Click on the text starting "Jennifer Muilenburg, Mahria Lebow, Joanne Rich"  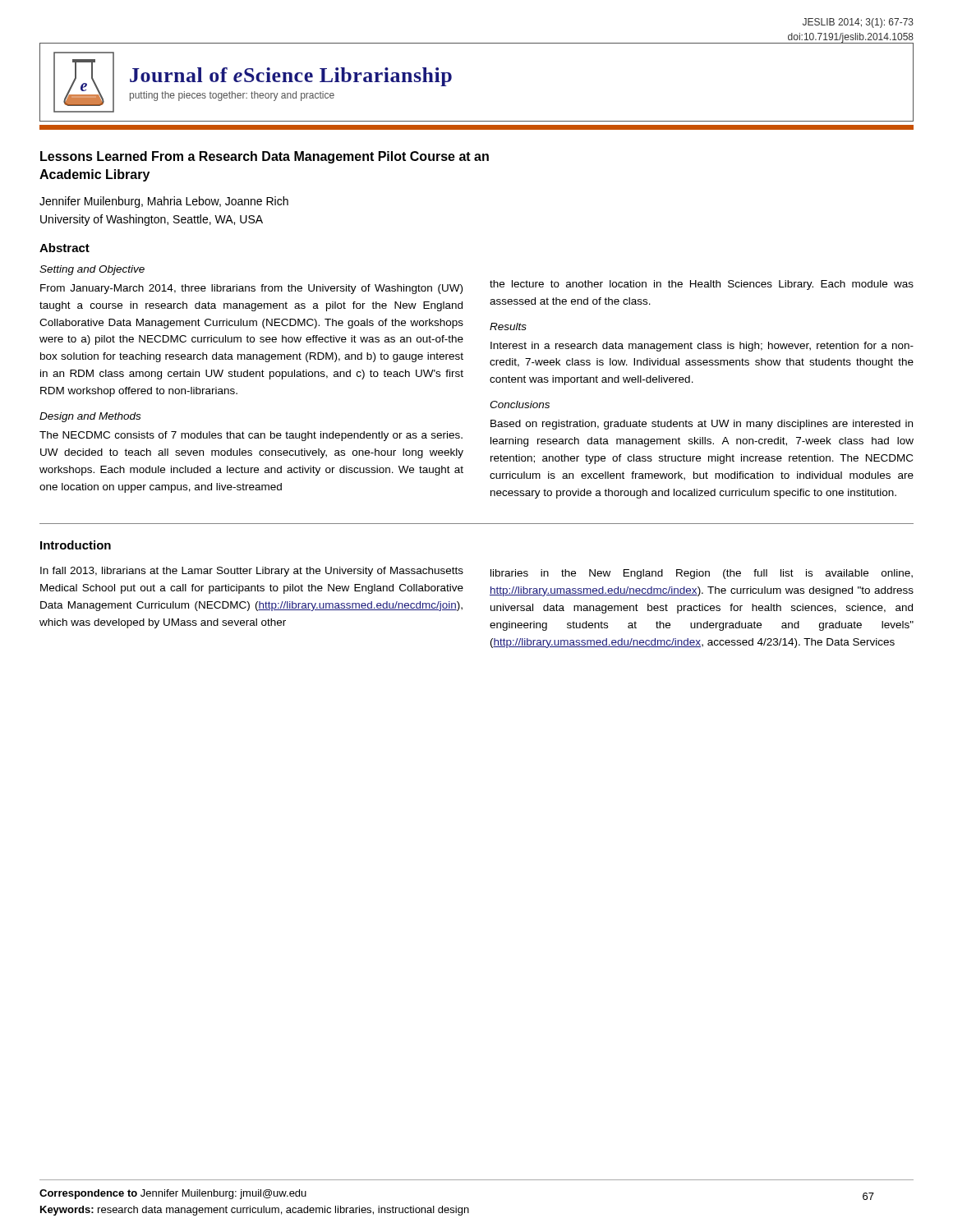pos(164,201)
